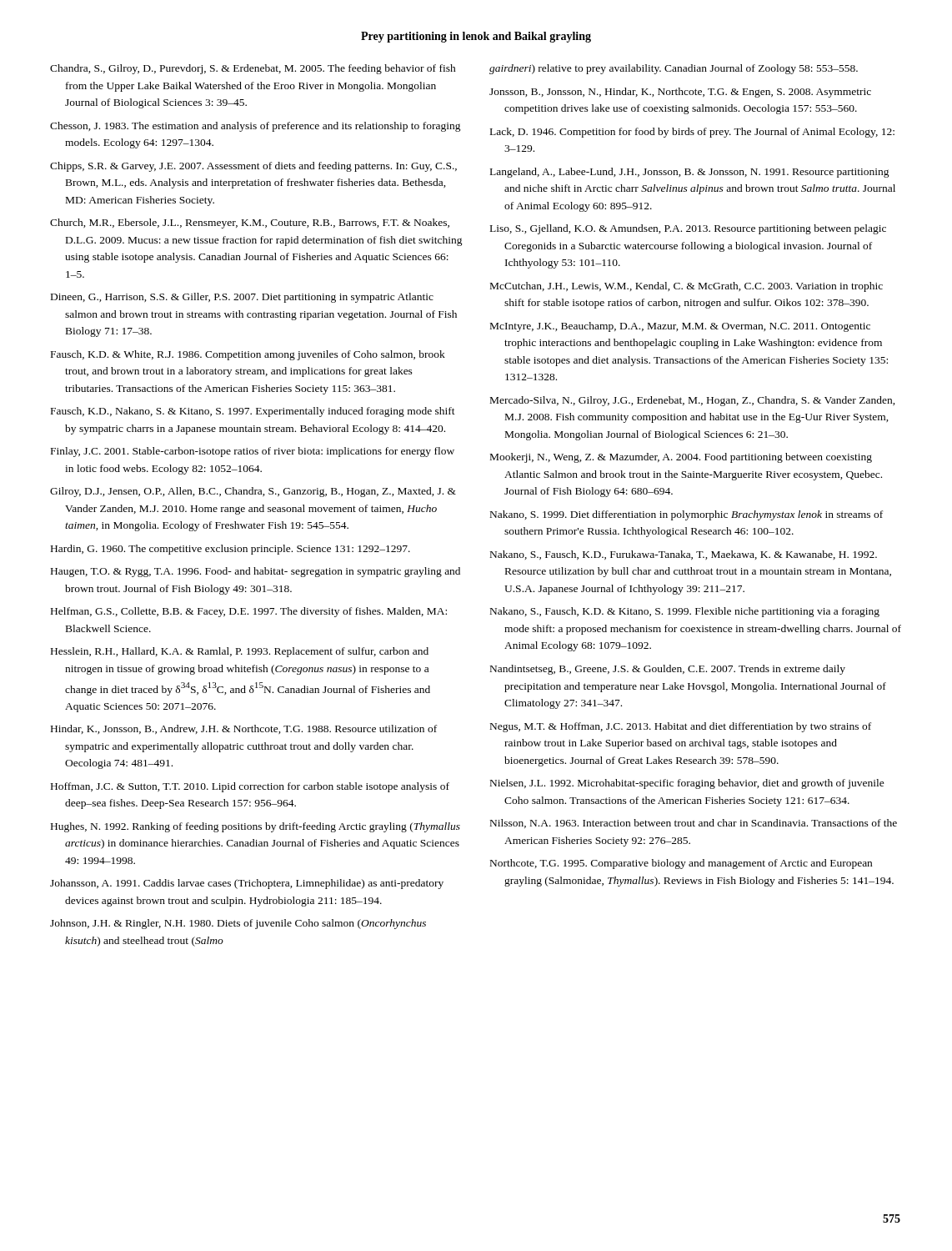Select the region starting "Nakano, S. 1999."
The image size is (952, 1251).
click(x=686, y=523)
